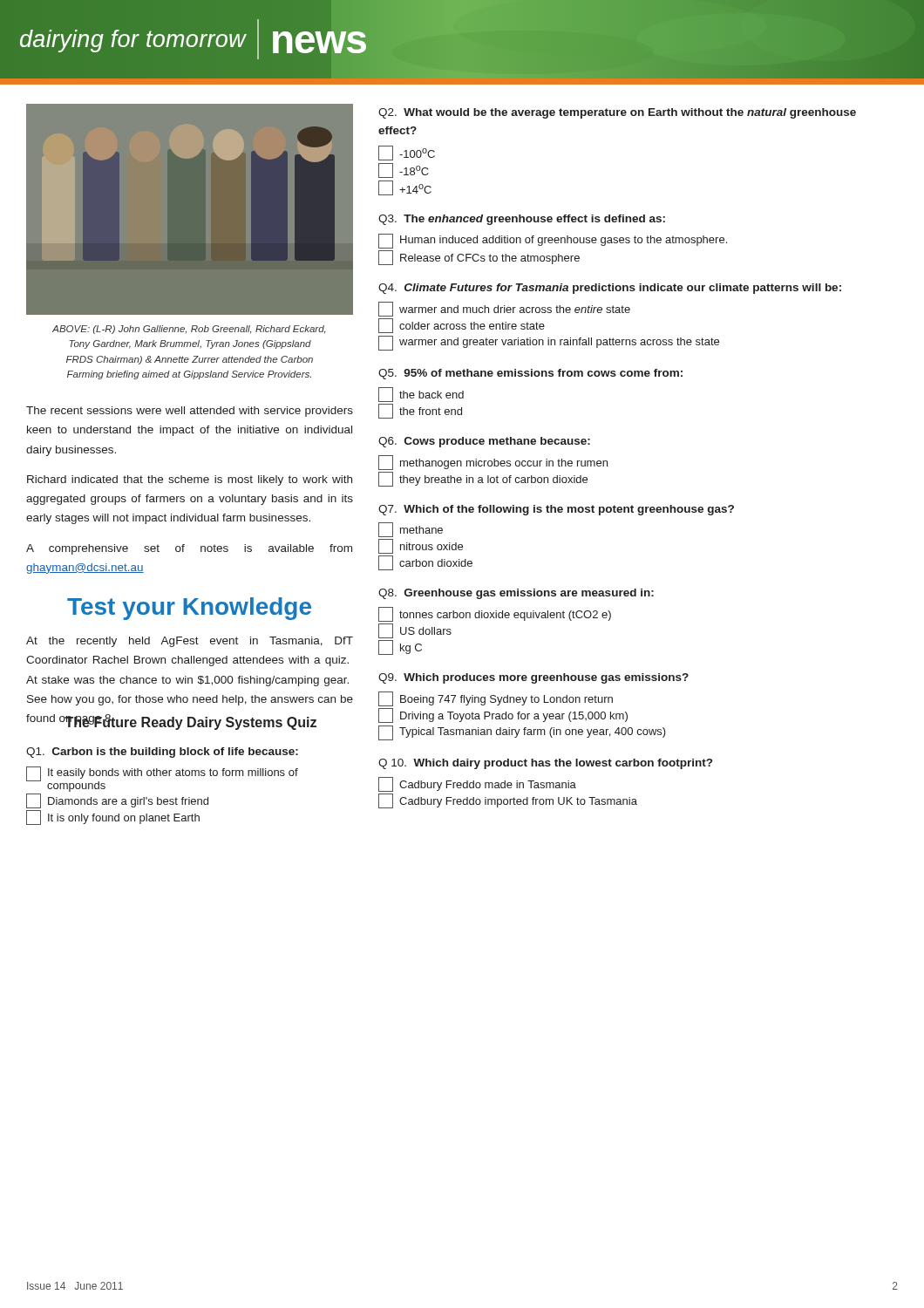Find the photo
924x1308 pixels.
pos(190,209)
